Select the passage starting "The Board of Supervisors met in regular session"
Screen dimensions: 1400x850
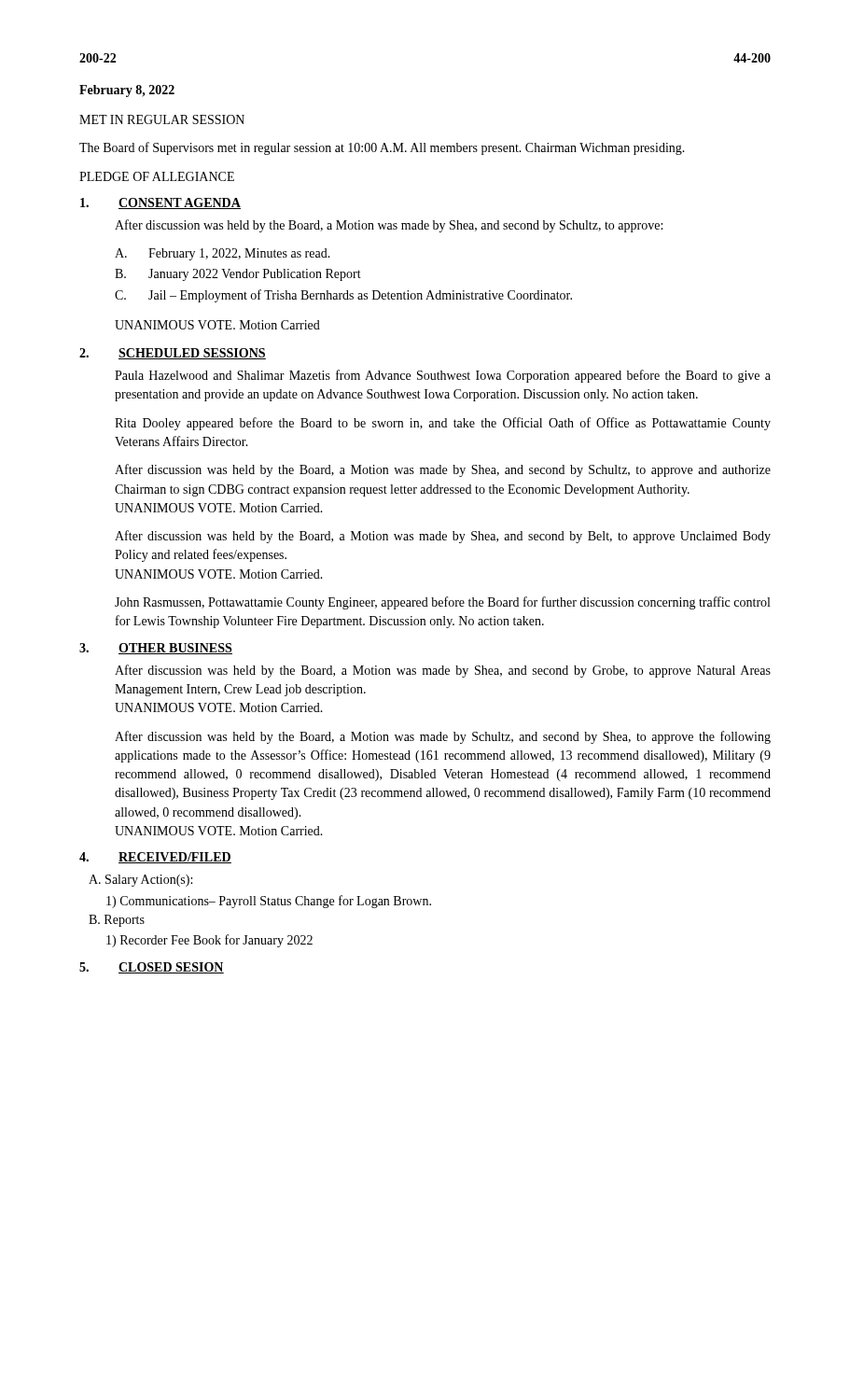tap(425, 149)
